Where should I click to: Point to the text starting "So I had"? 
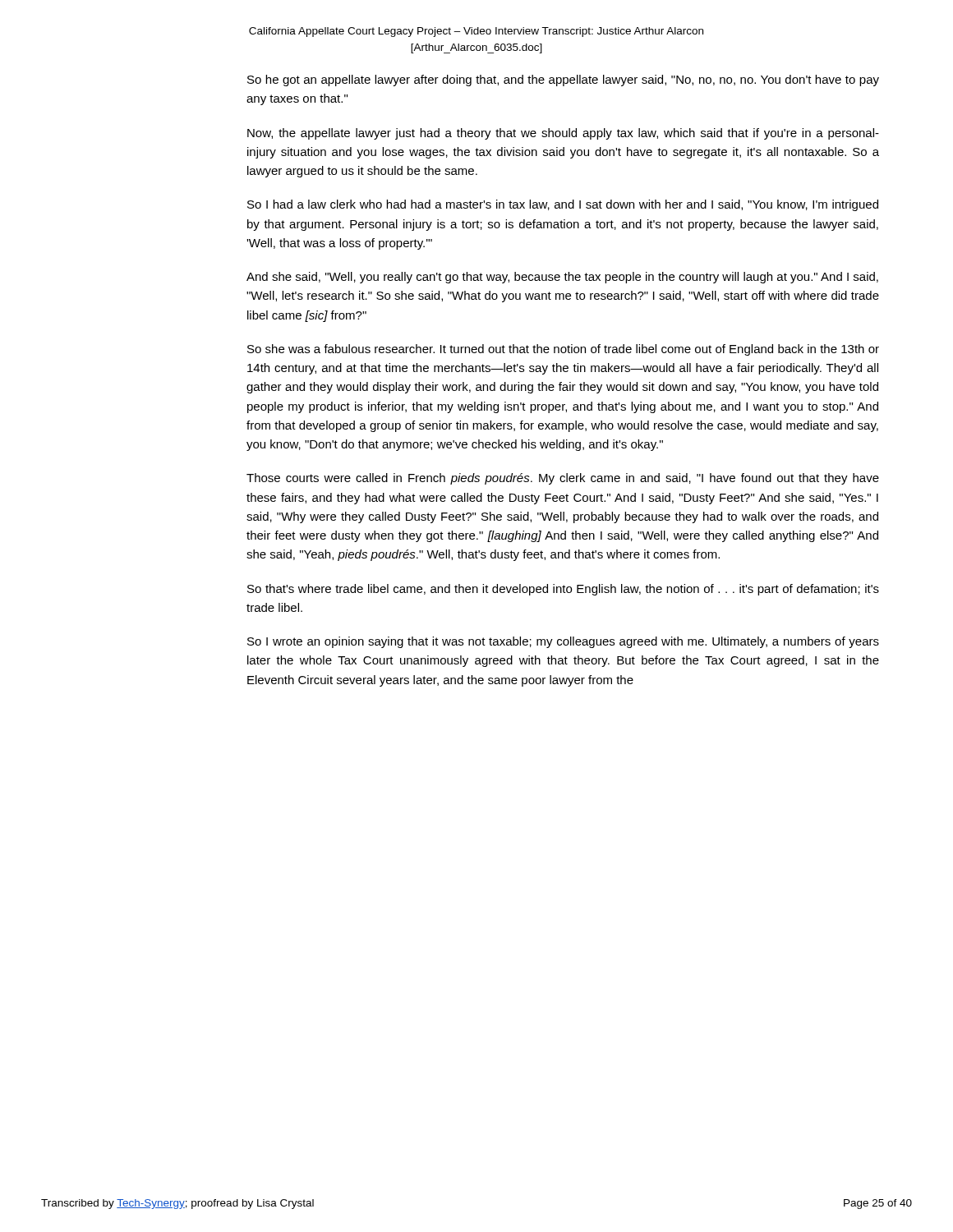tap(563, 223)
